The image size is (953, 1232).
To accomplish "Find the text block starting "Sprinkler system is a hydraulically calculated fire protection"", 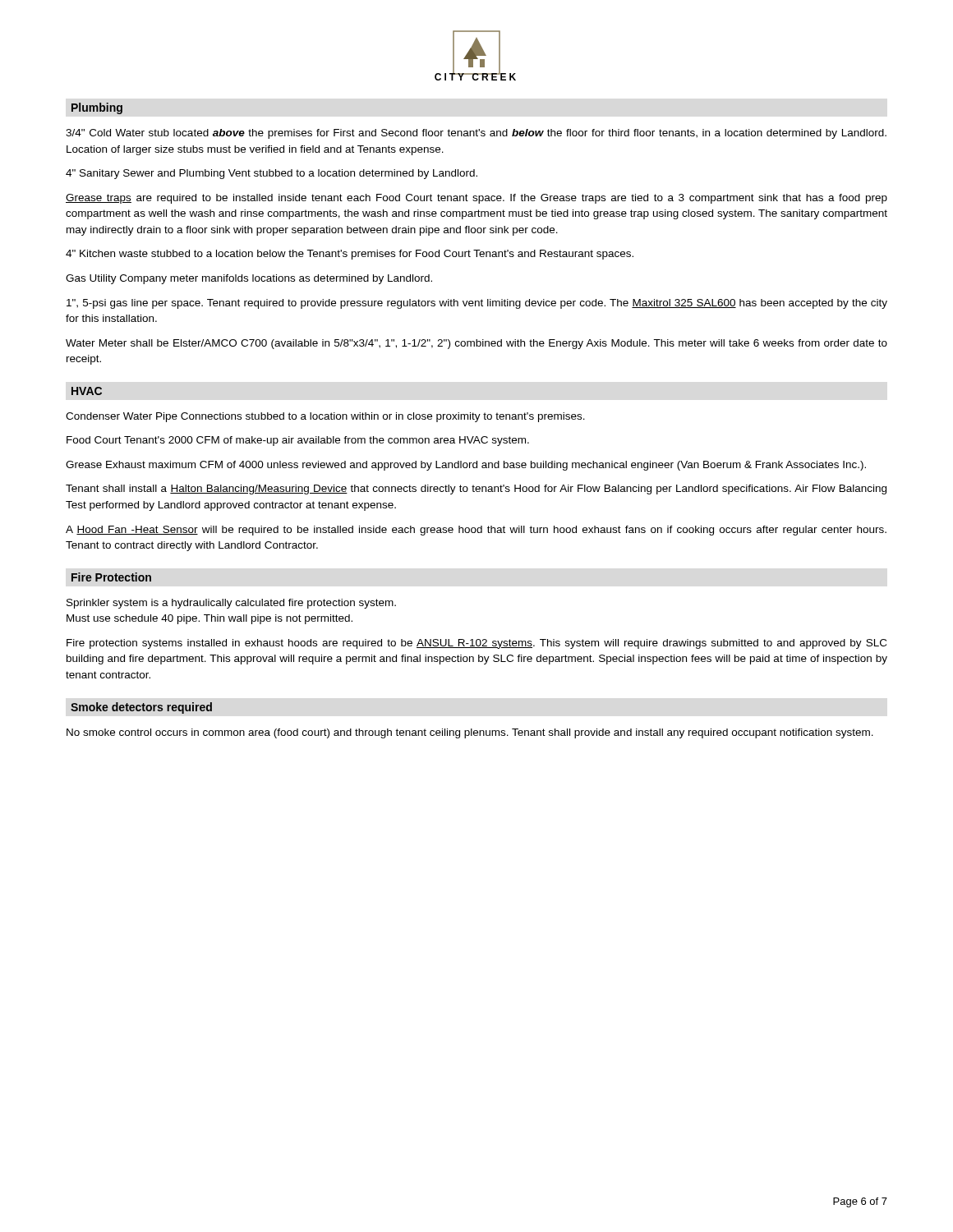I will (x=231, y=610).
